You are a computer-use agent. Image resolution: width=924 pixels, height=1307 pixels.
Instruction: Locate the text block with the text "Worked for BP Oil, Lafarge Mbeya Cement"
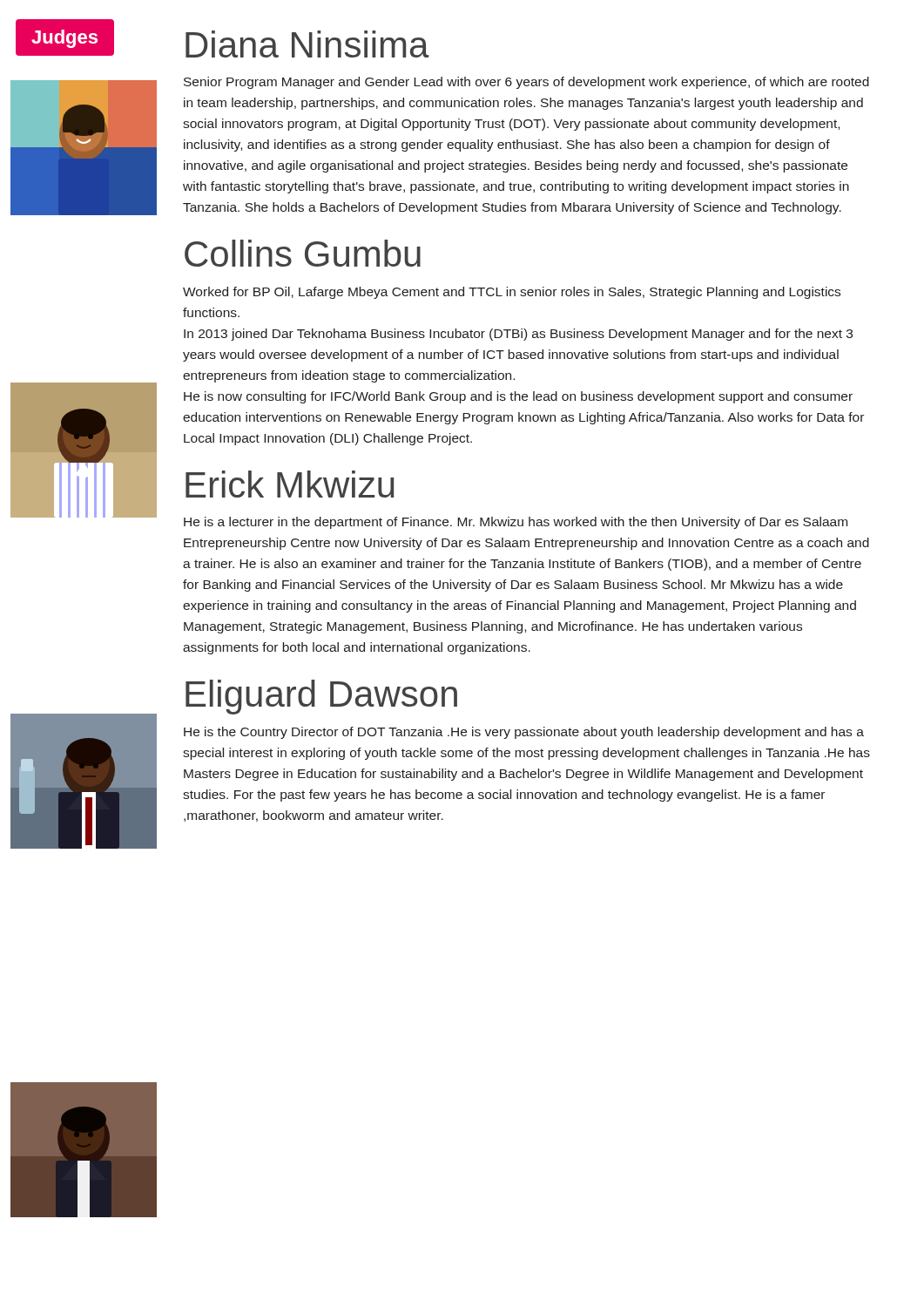tap(512, 302)
